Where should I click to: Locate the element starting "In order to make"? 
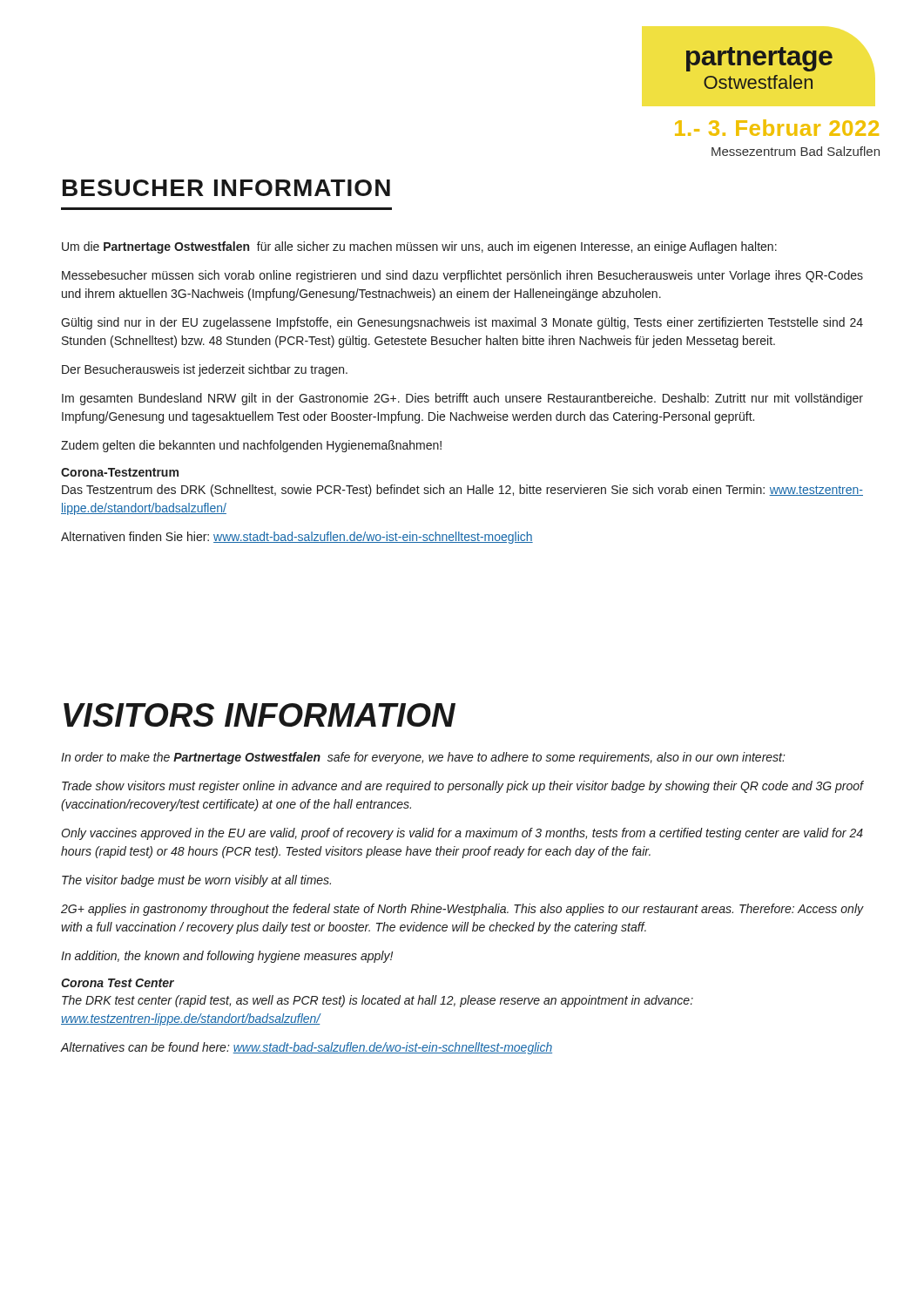[423, 757]
